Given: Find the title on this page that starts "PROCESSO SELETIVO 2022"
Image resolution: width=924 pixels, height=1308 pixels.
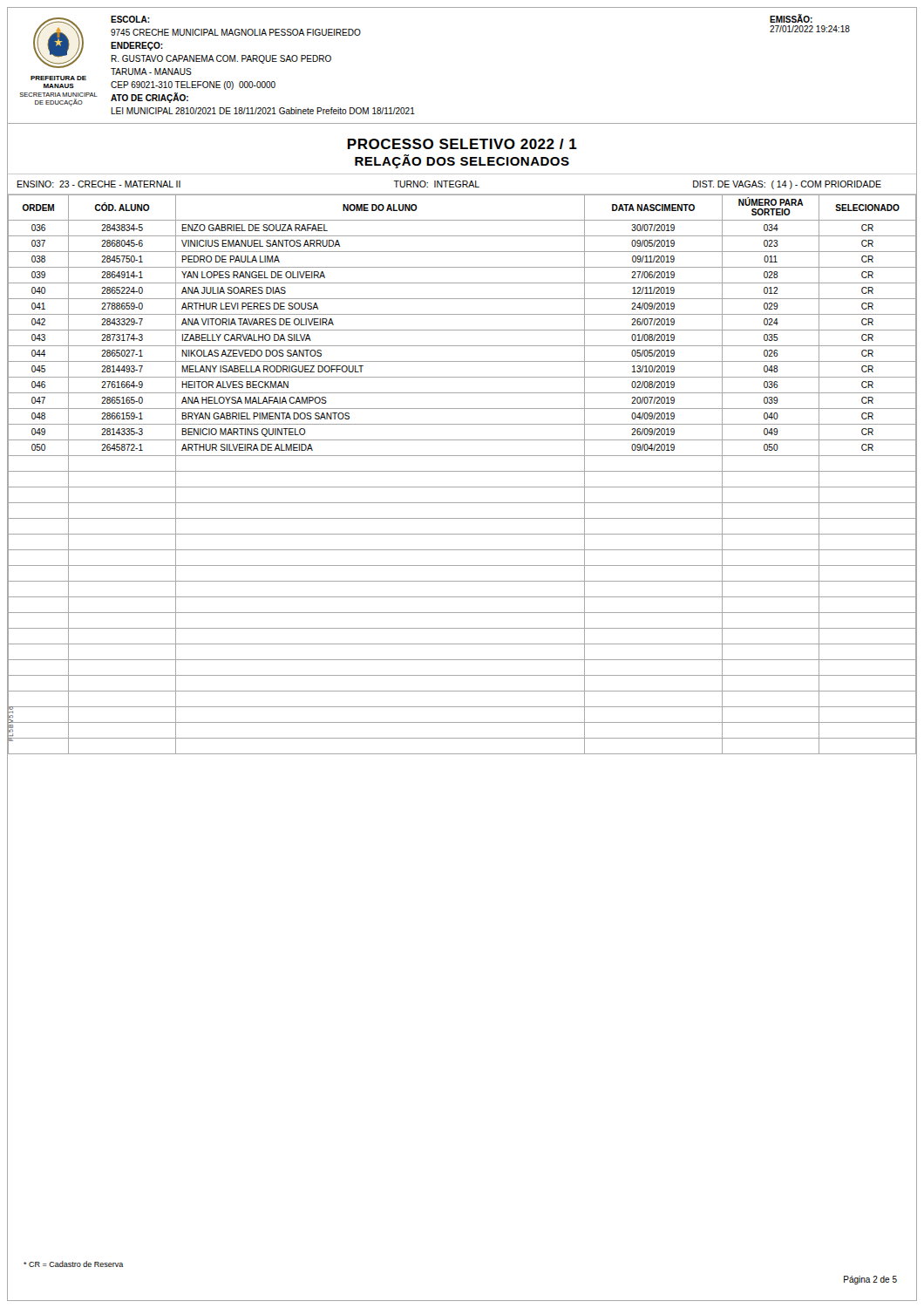Looking at the screenshot, I should tap(462, 152).
